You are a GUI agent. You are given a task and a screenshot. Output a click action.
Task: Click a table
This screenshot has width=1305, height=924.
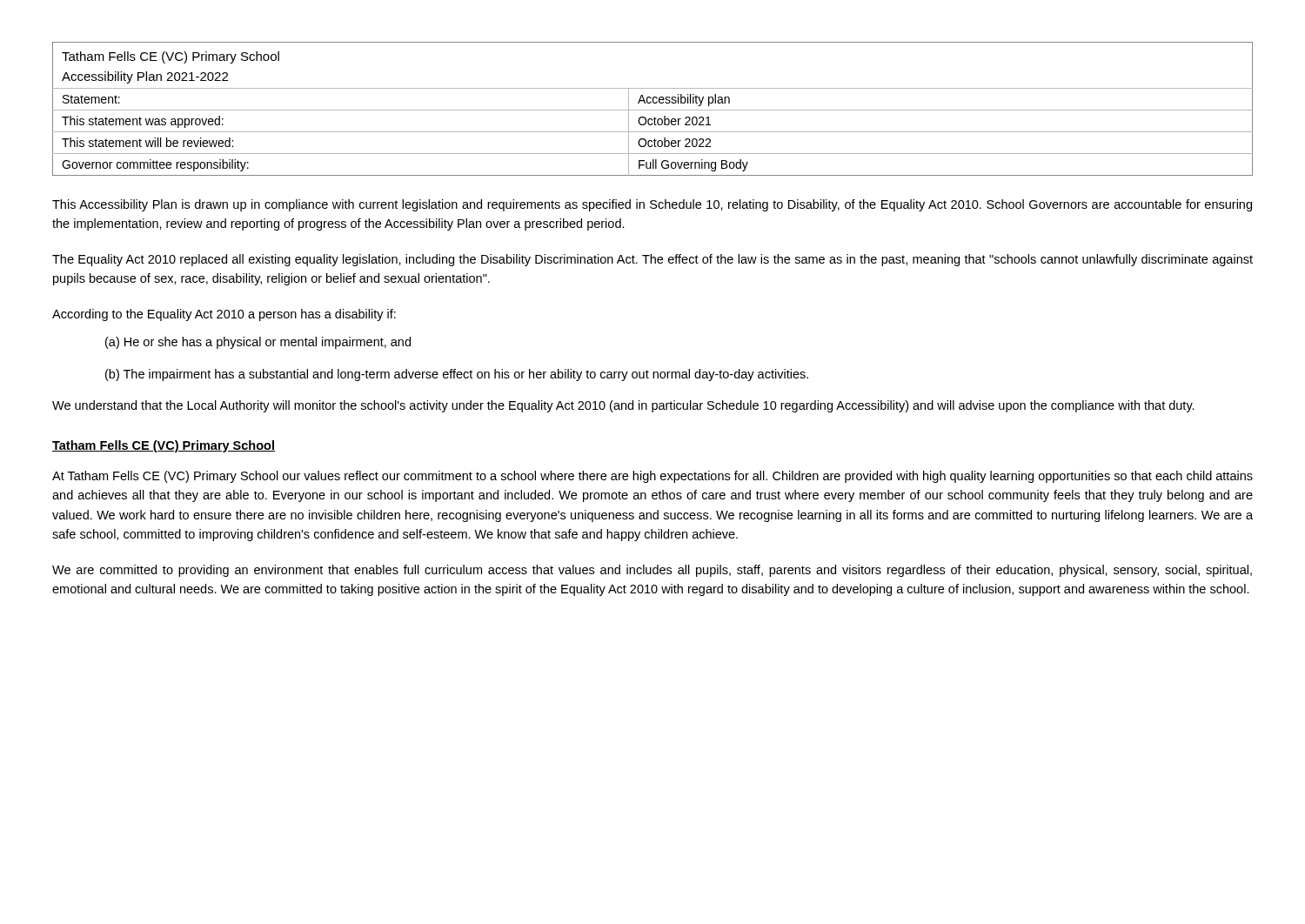click(652, 109)
